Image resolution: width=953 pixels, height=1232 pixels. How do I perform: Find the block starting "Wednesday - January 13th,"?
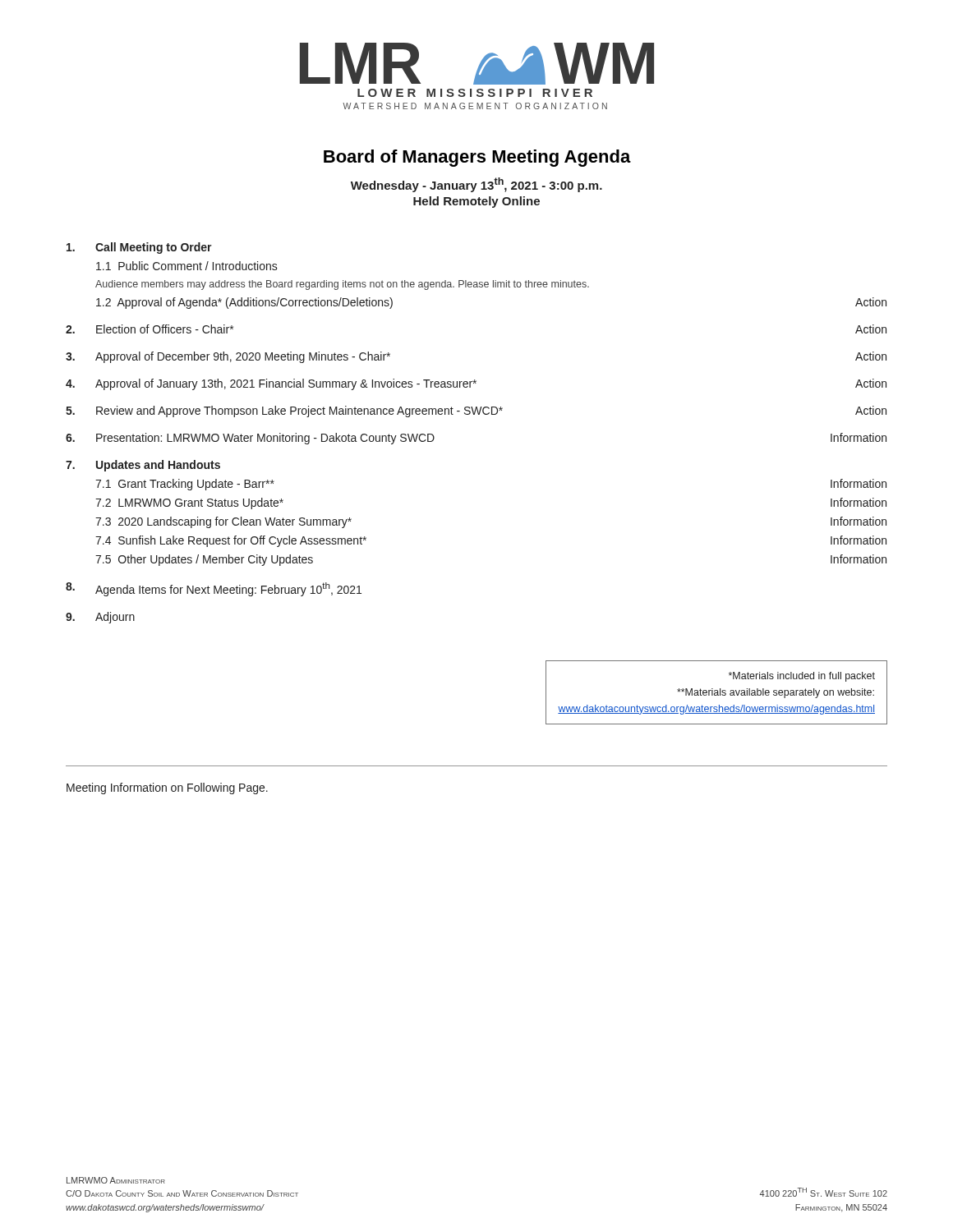476,192
